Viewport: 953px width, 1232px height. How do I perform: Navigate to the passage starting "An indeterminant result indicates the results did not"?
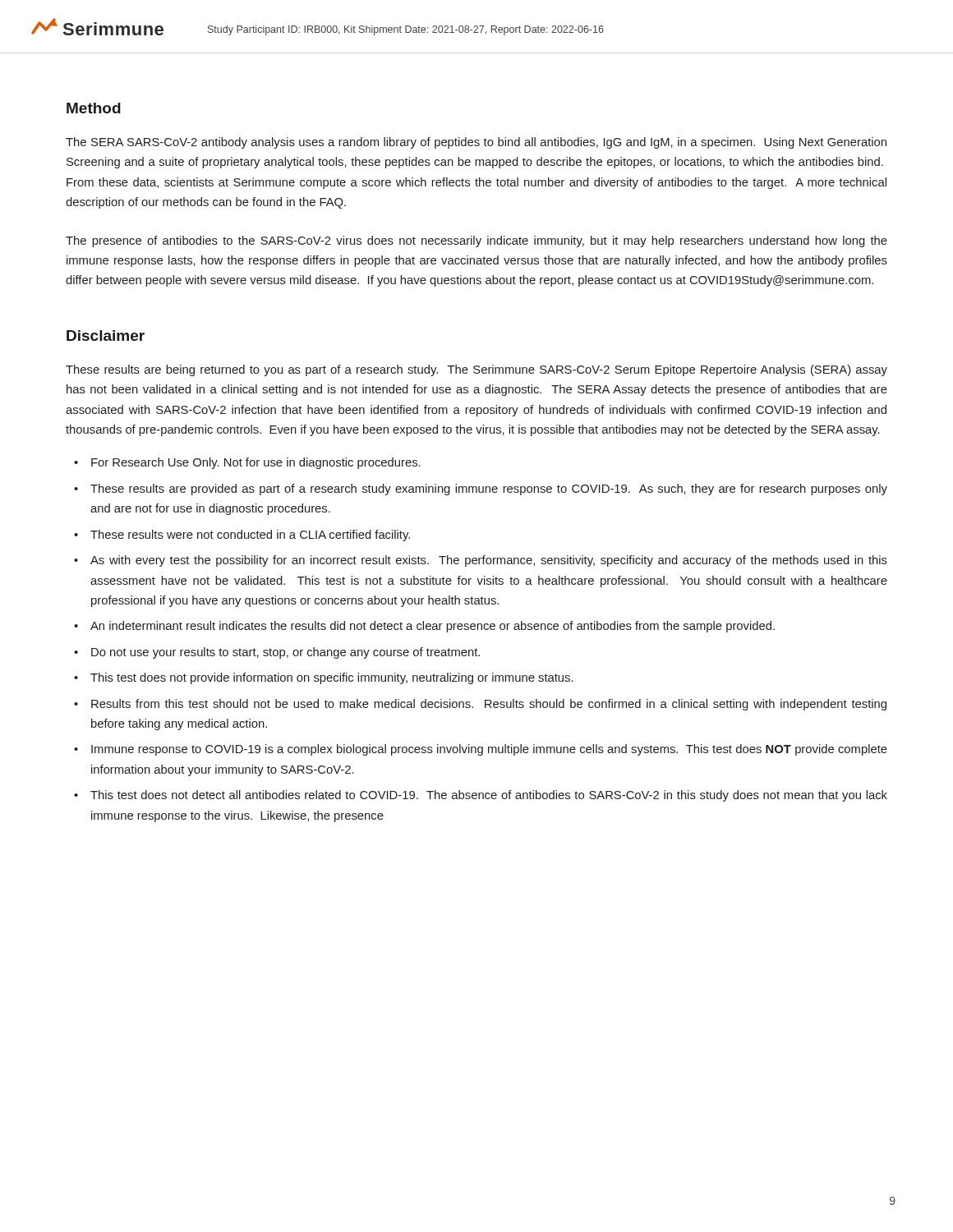click(x=433, y=626)
